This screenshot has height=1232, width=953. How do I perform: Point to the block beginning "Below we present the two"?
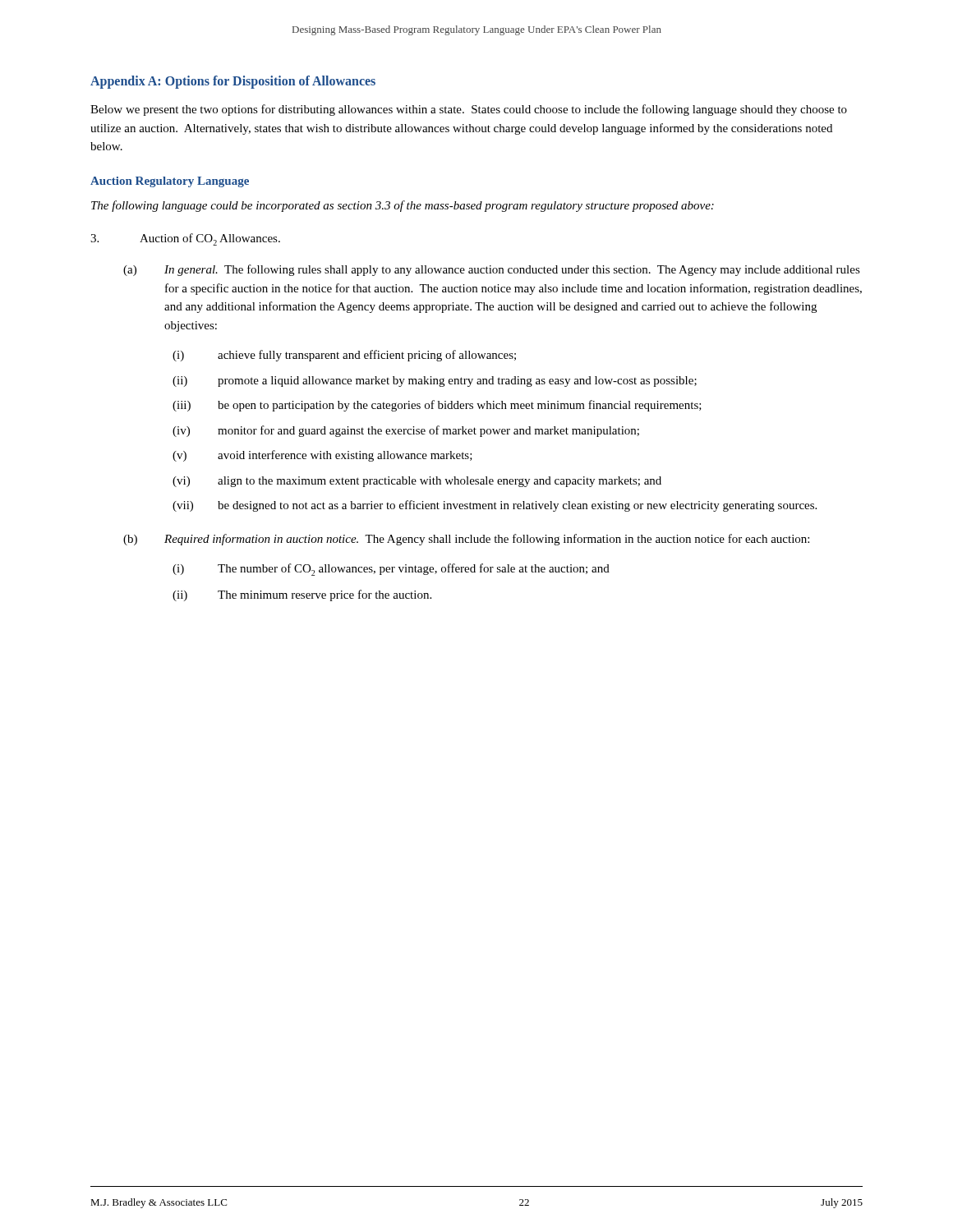(x=469, y=128)
